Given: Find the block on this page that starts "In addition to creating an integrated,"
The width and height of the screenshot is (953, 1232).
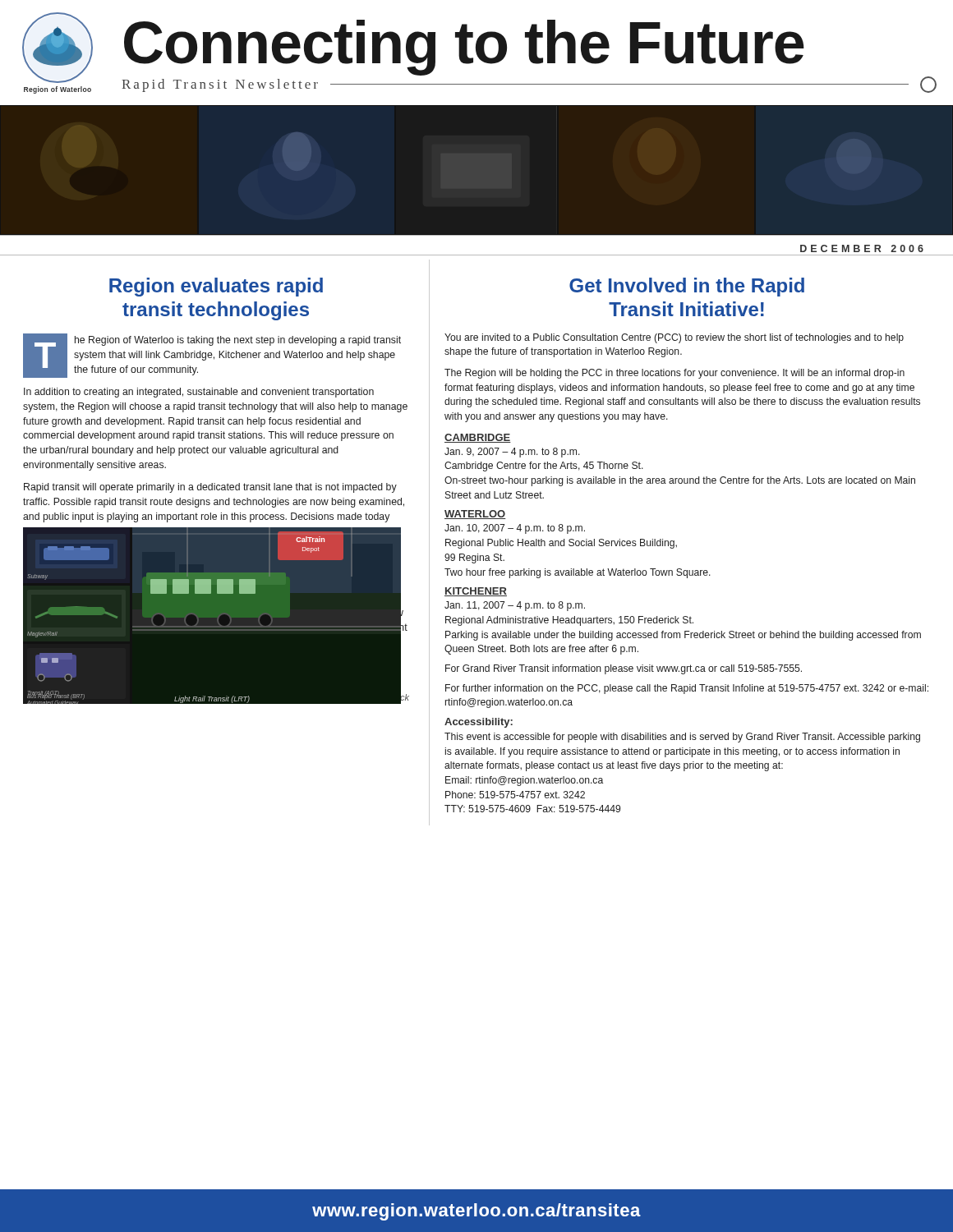Looking at the screenshot, I should pyautogui.click(x=215, y=428).
